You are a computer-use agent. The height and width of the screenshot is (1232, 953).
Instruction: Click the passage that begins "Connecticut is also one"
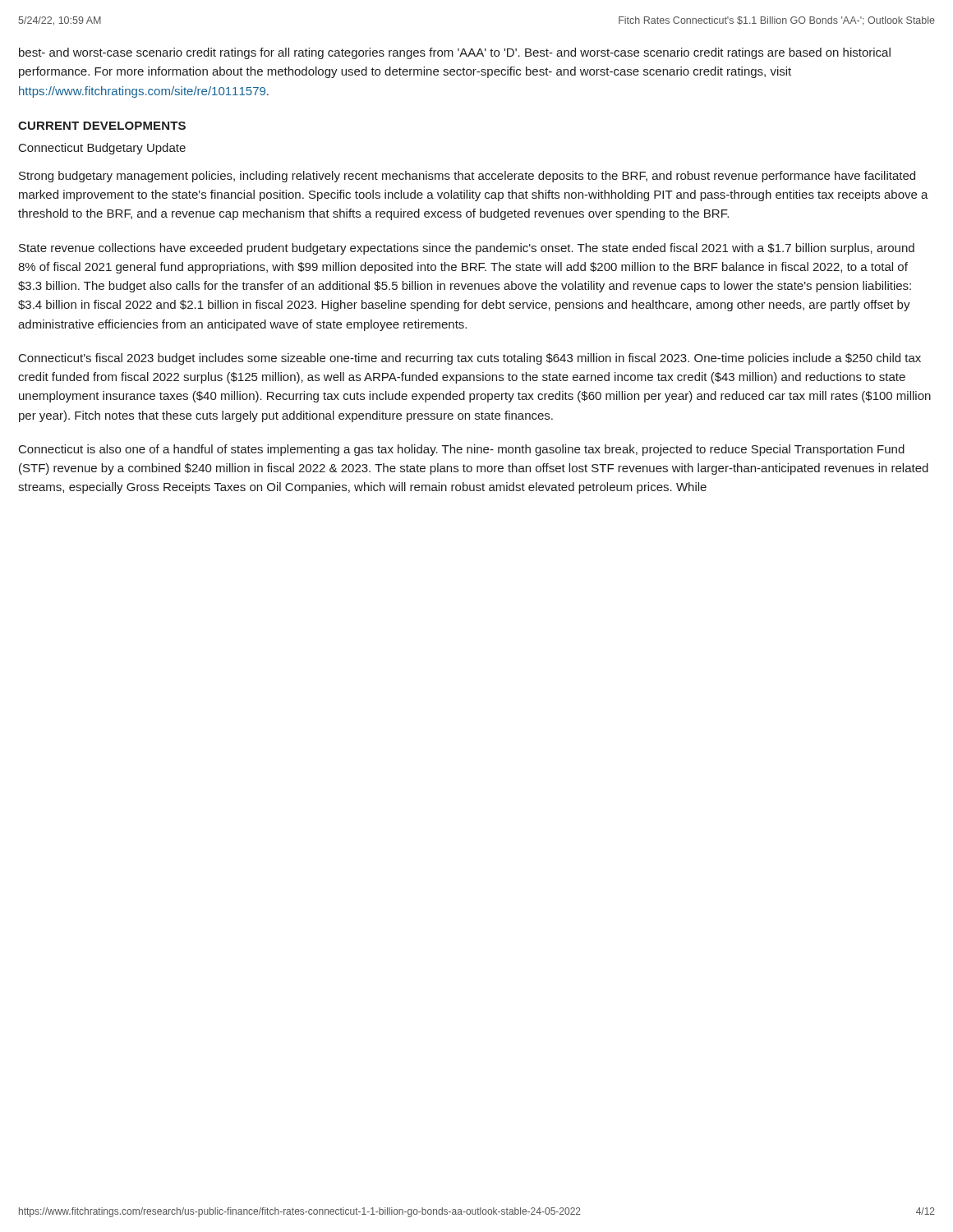(x=473, y=468)
